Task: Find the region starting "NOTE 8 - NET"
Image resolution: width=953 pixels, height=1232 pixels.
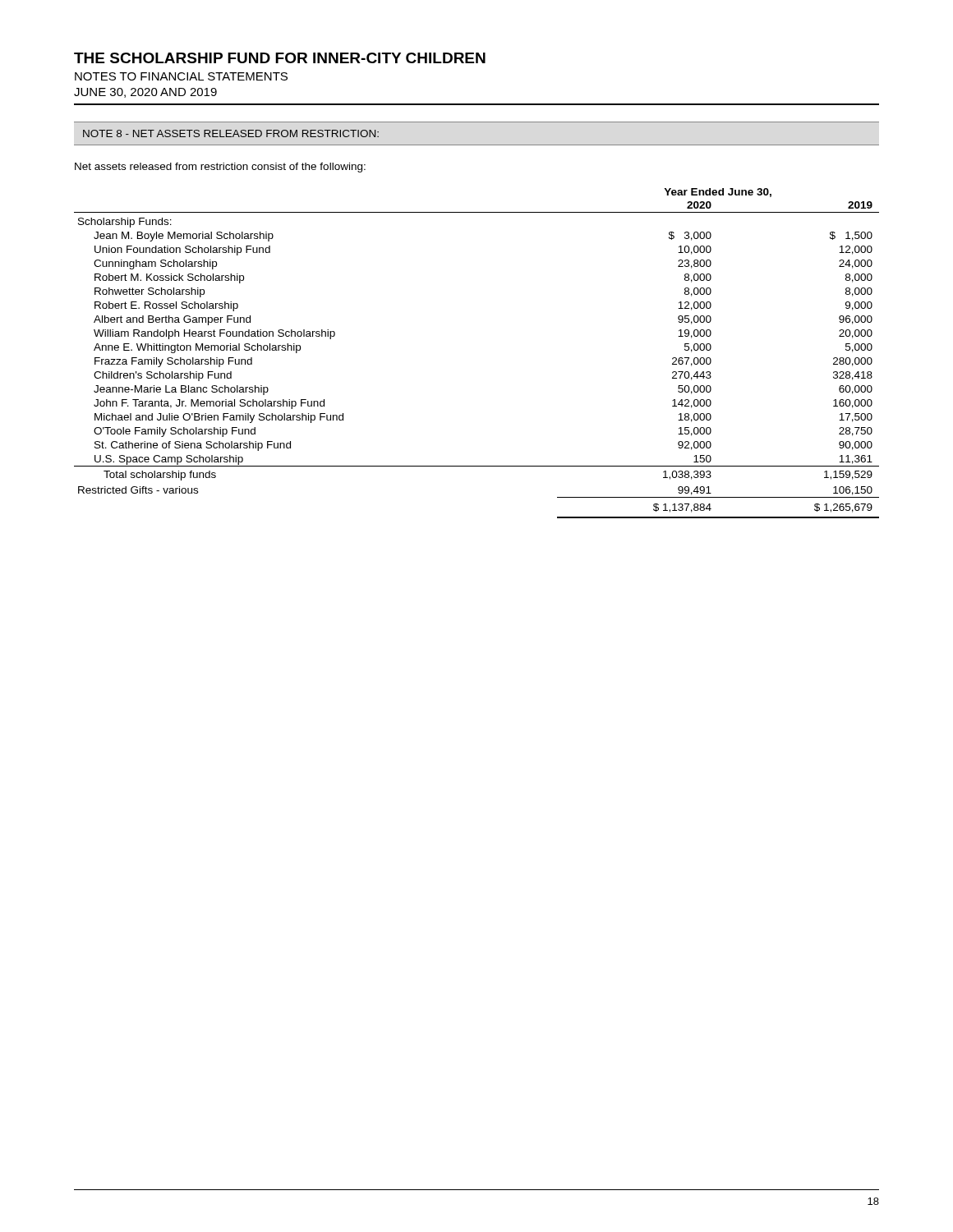Action: (x=231, y=133)
